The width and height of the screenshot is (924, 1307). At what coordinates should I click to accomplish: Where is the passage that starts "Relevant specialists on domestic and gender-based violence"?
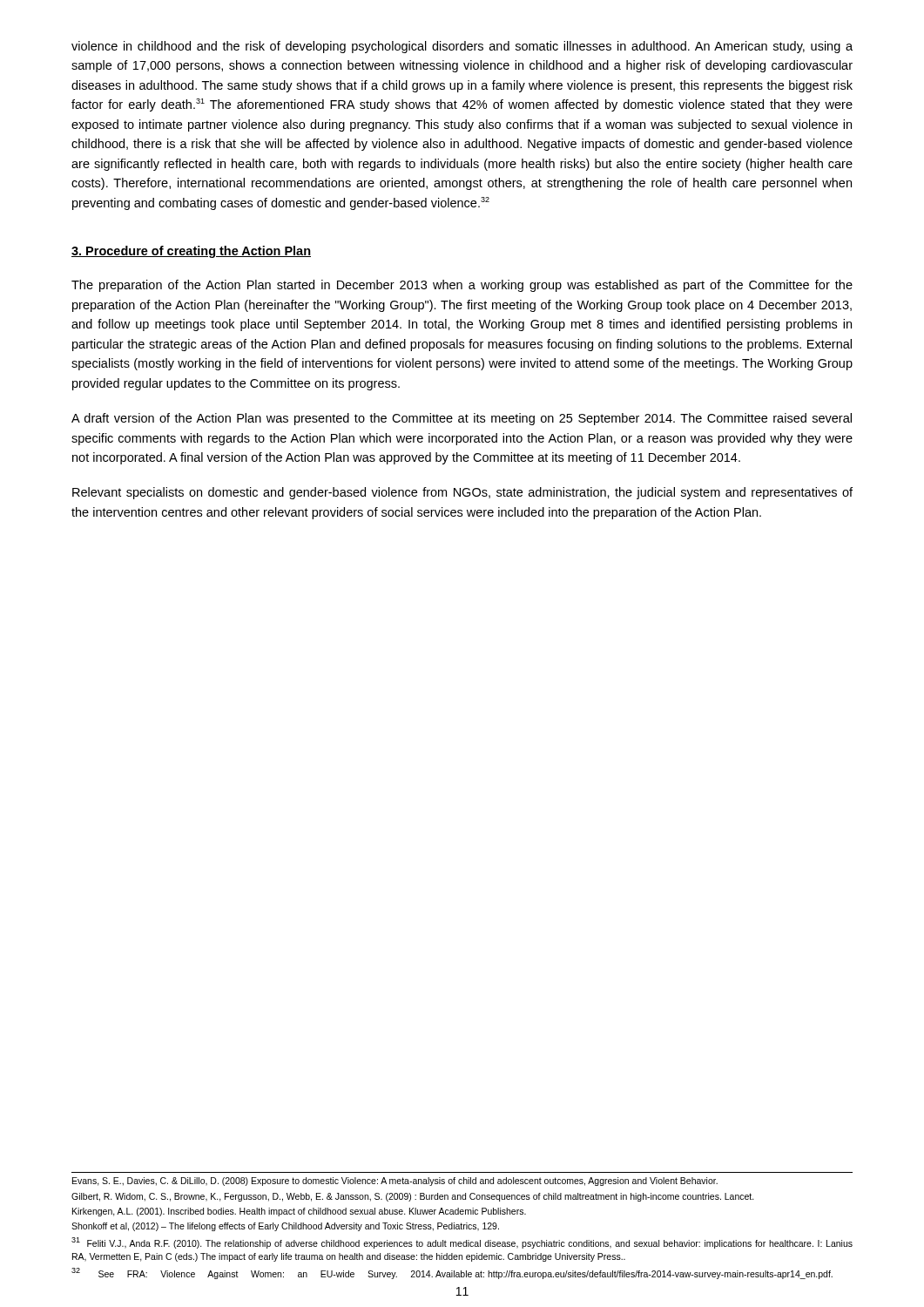coord(462,502)
